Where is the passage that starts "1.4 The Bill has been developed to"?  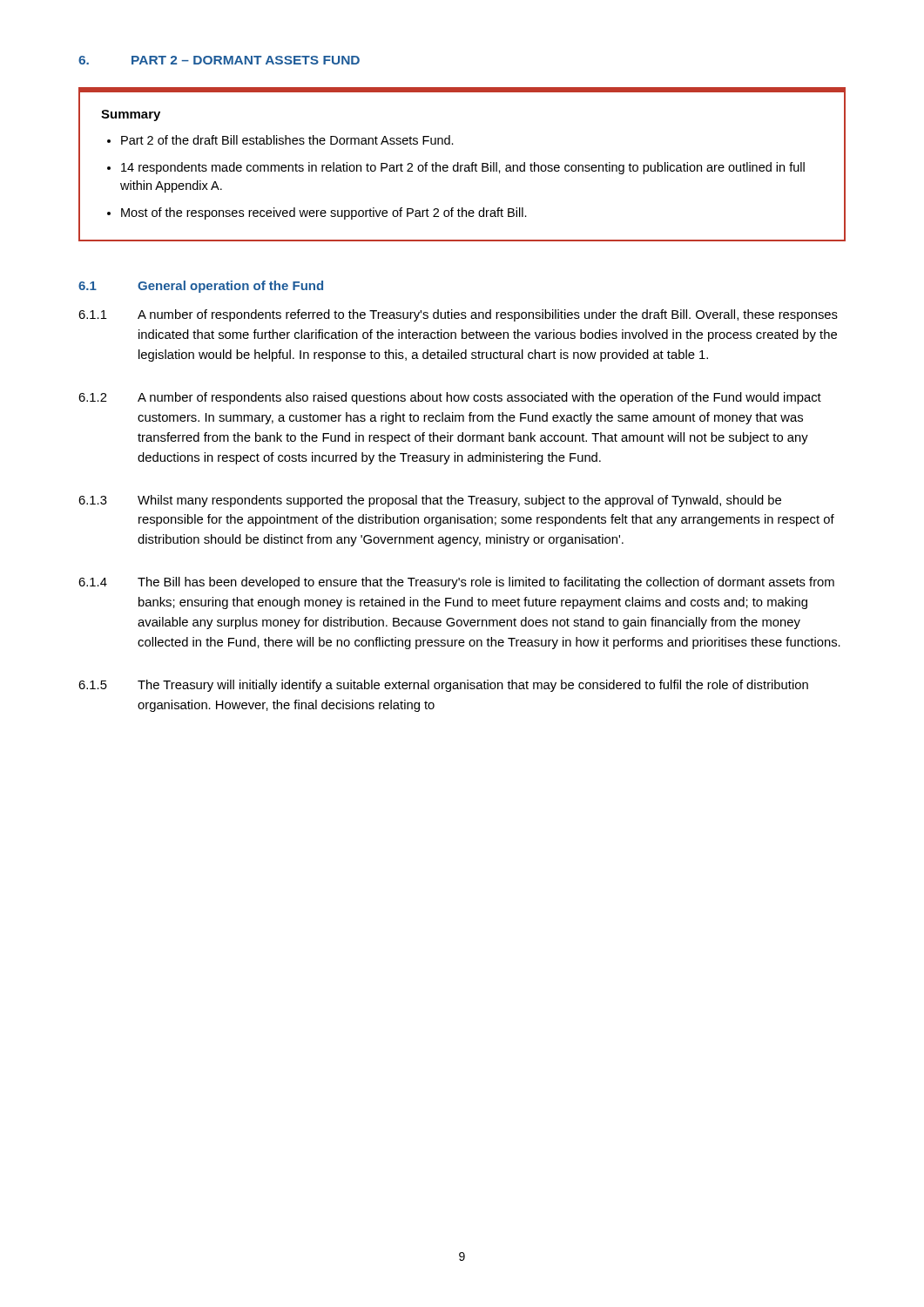(462, 613)
